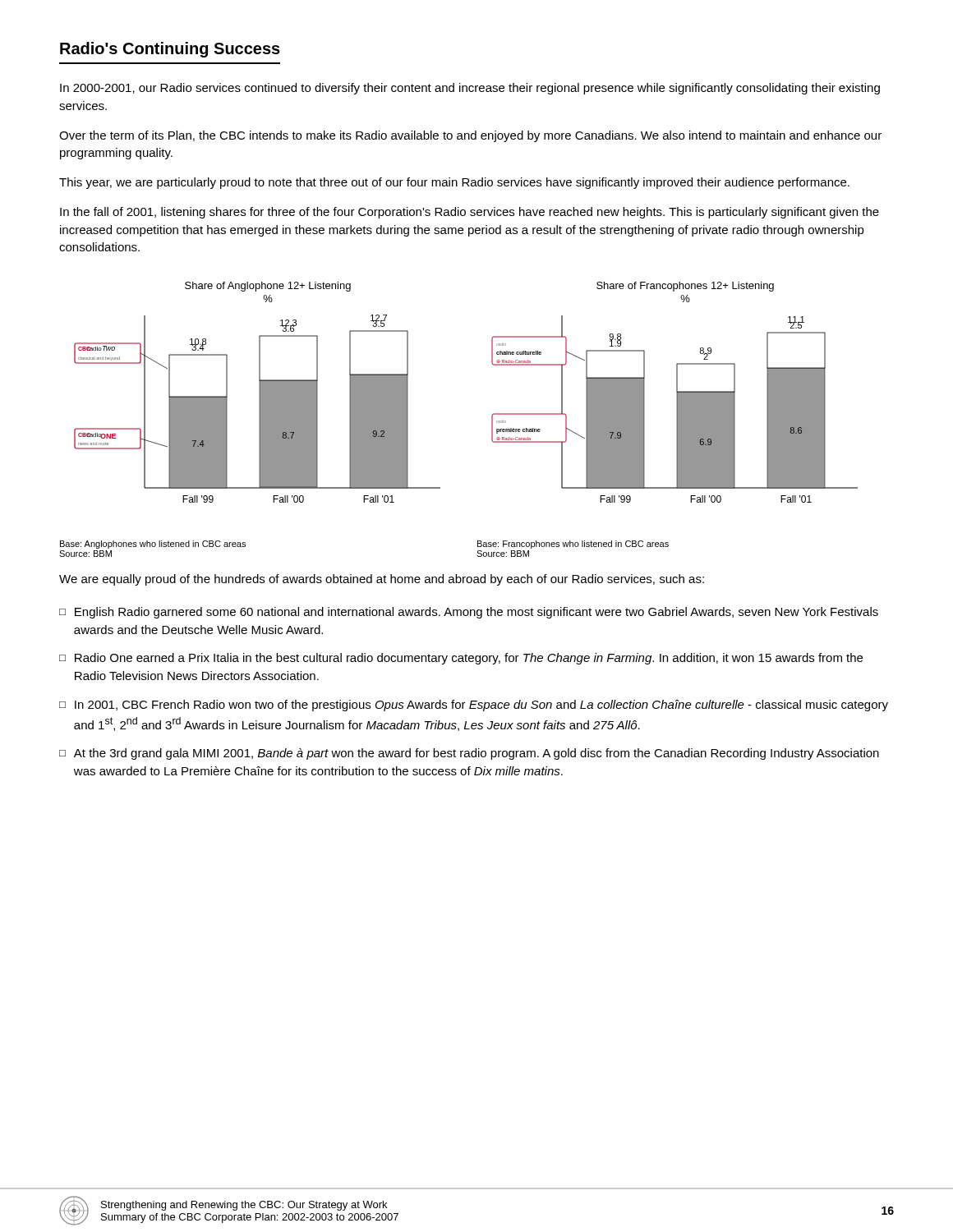Find the element starting "Base: Anglophones who listened"
The height and width of the screenshot is (1232, 953).
pyautogui.click(x=153, y=549)
